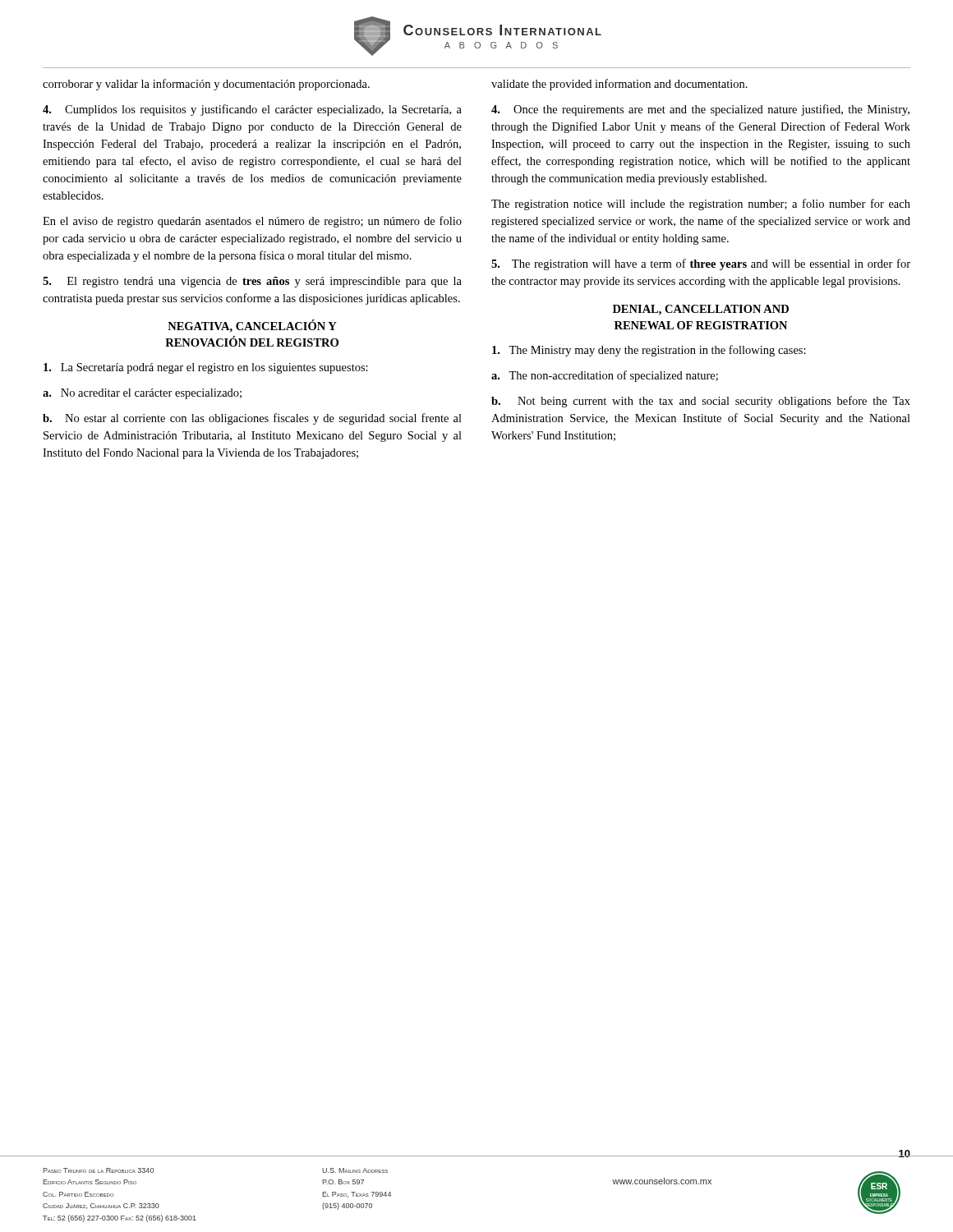The width and height of the screenshot is (953, 1232).
Task: Find the element starting "b. Not being"
Action: (701, 419)
